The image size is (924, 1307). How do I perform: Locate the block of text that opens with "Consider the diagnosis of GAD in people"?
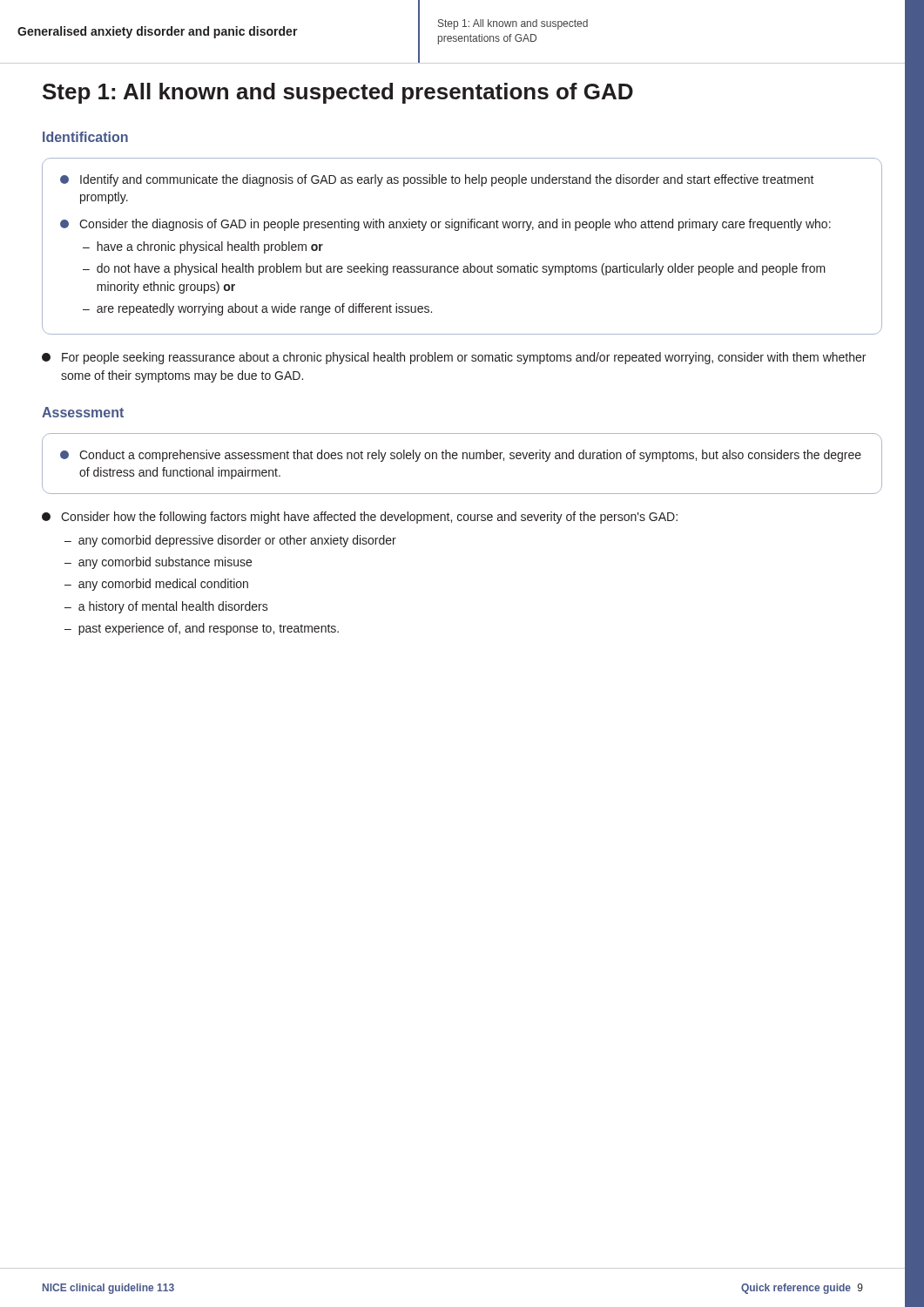[x=462, y=268]
